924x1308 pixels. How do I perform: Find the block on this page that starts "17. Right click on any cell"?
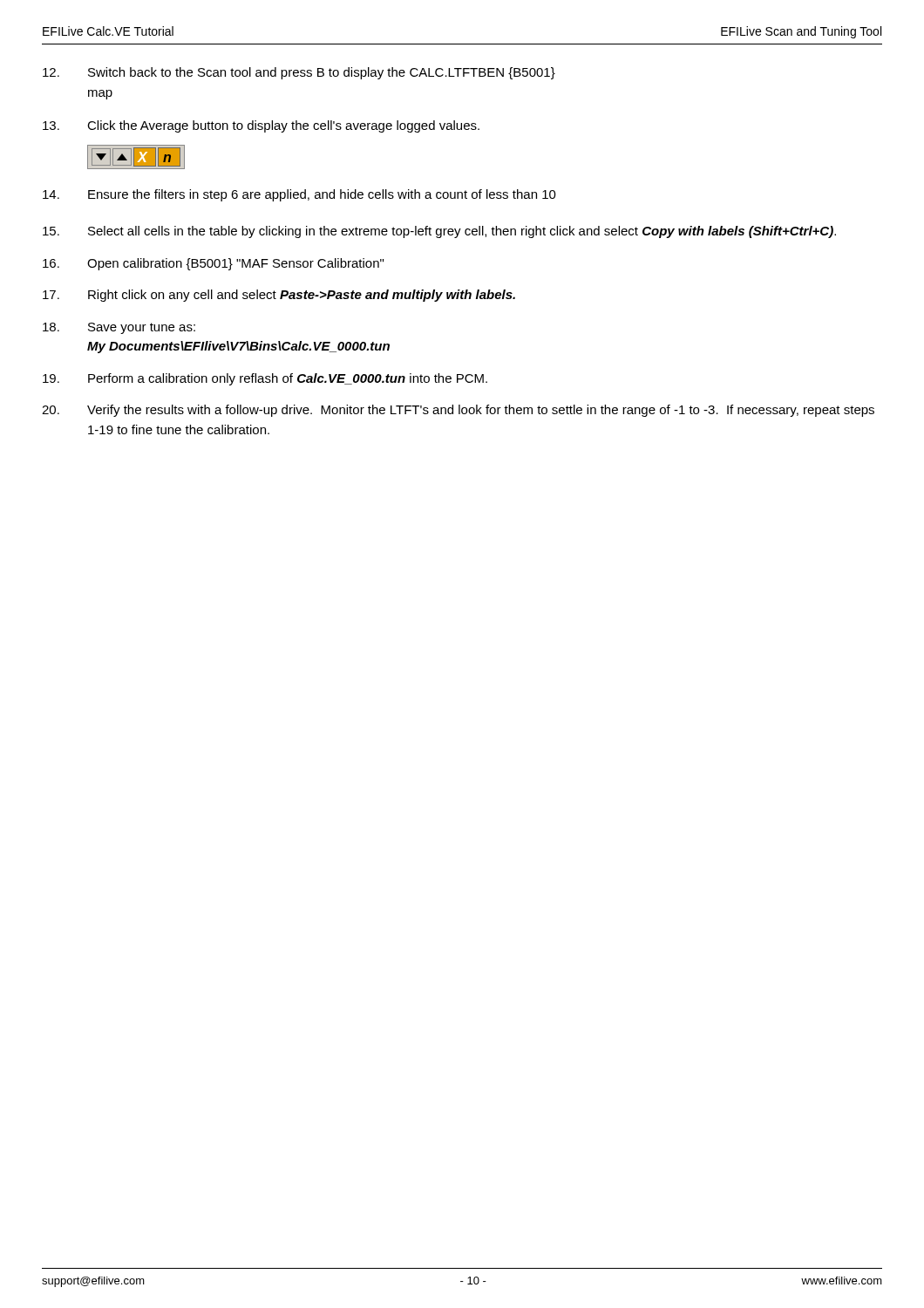(462, 295)
